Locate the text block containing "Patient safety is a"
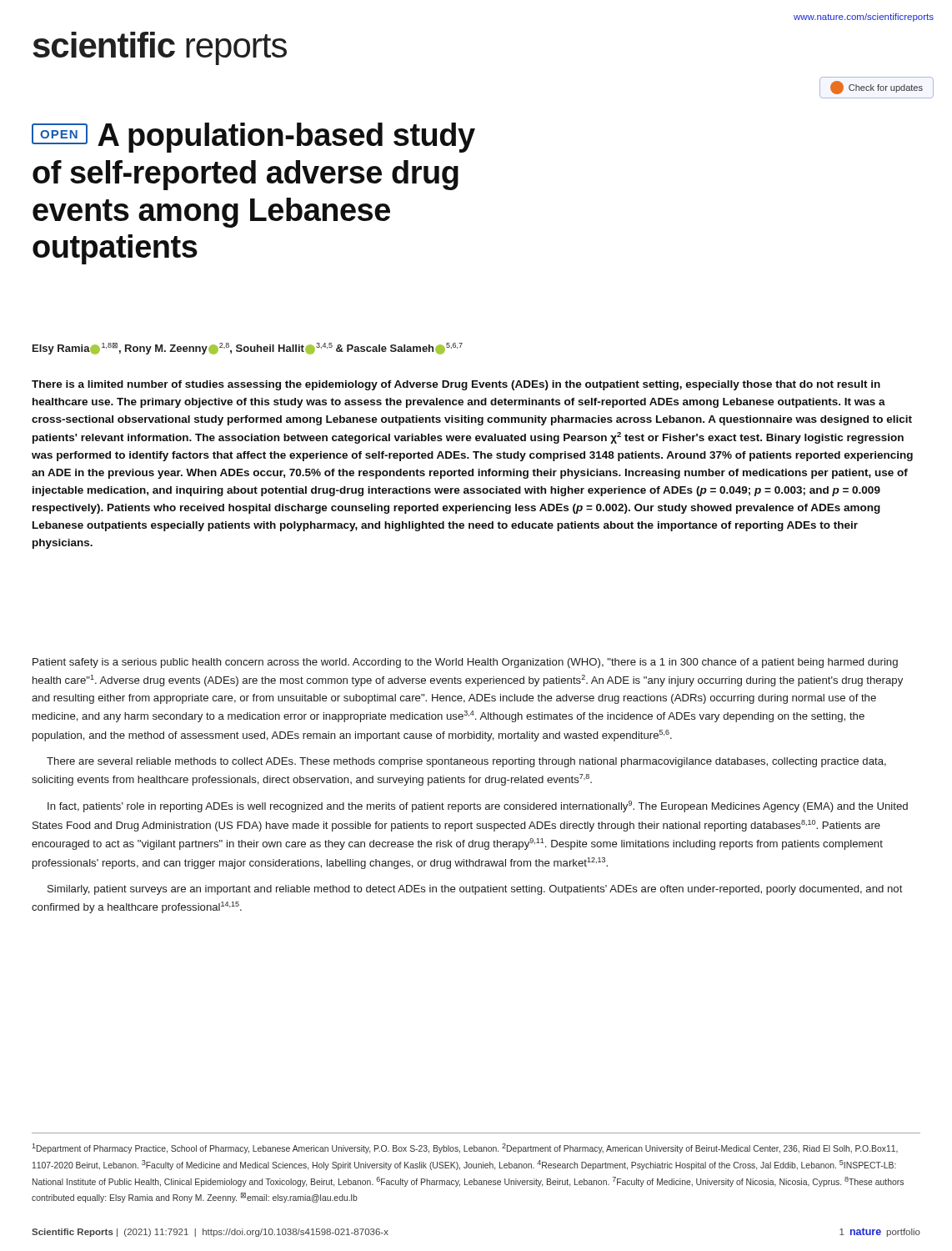 [x=476, y=785]
